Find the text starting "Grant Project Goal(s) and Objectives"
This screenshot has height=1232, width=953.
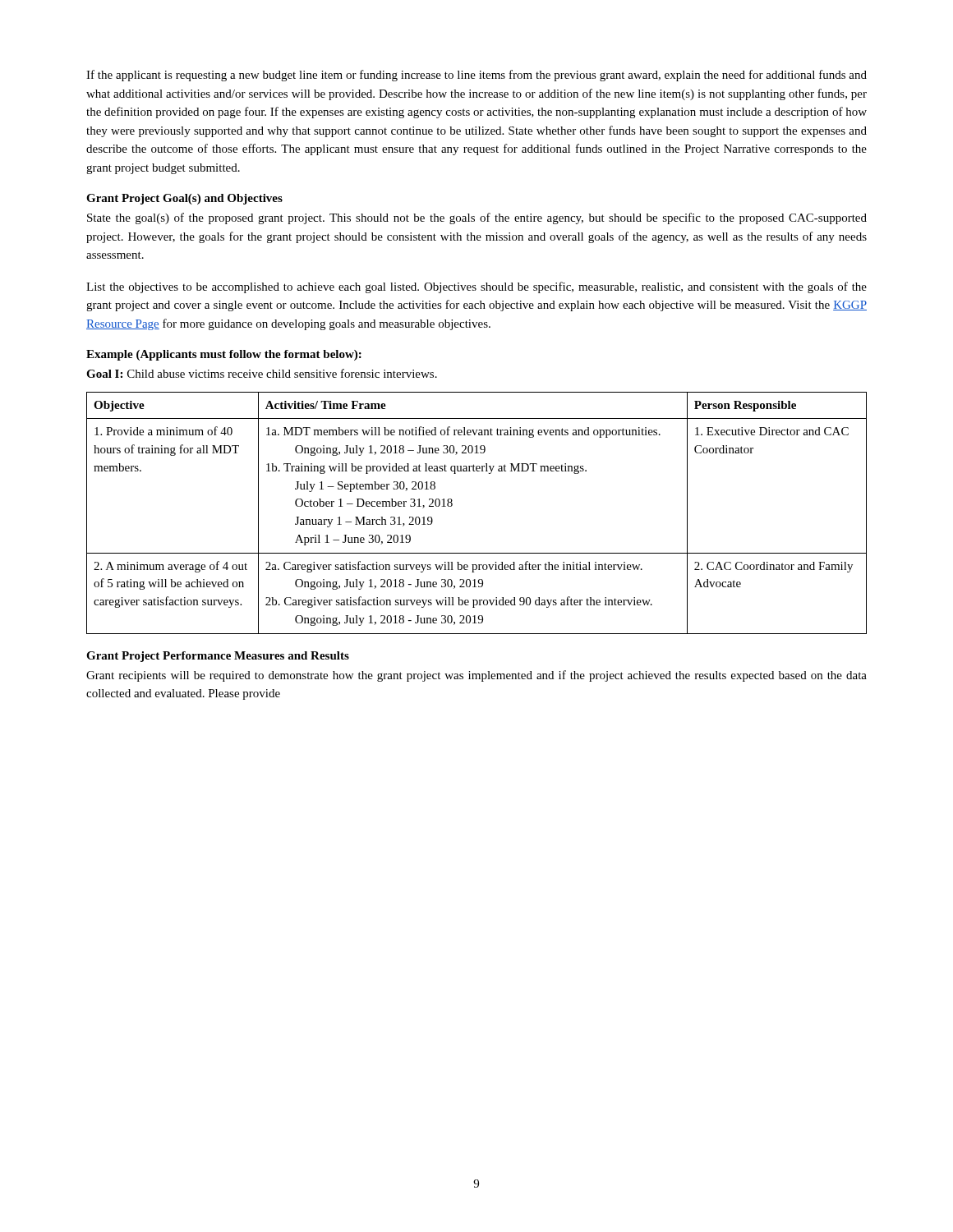pyautogui.click(x=184, y=198)
